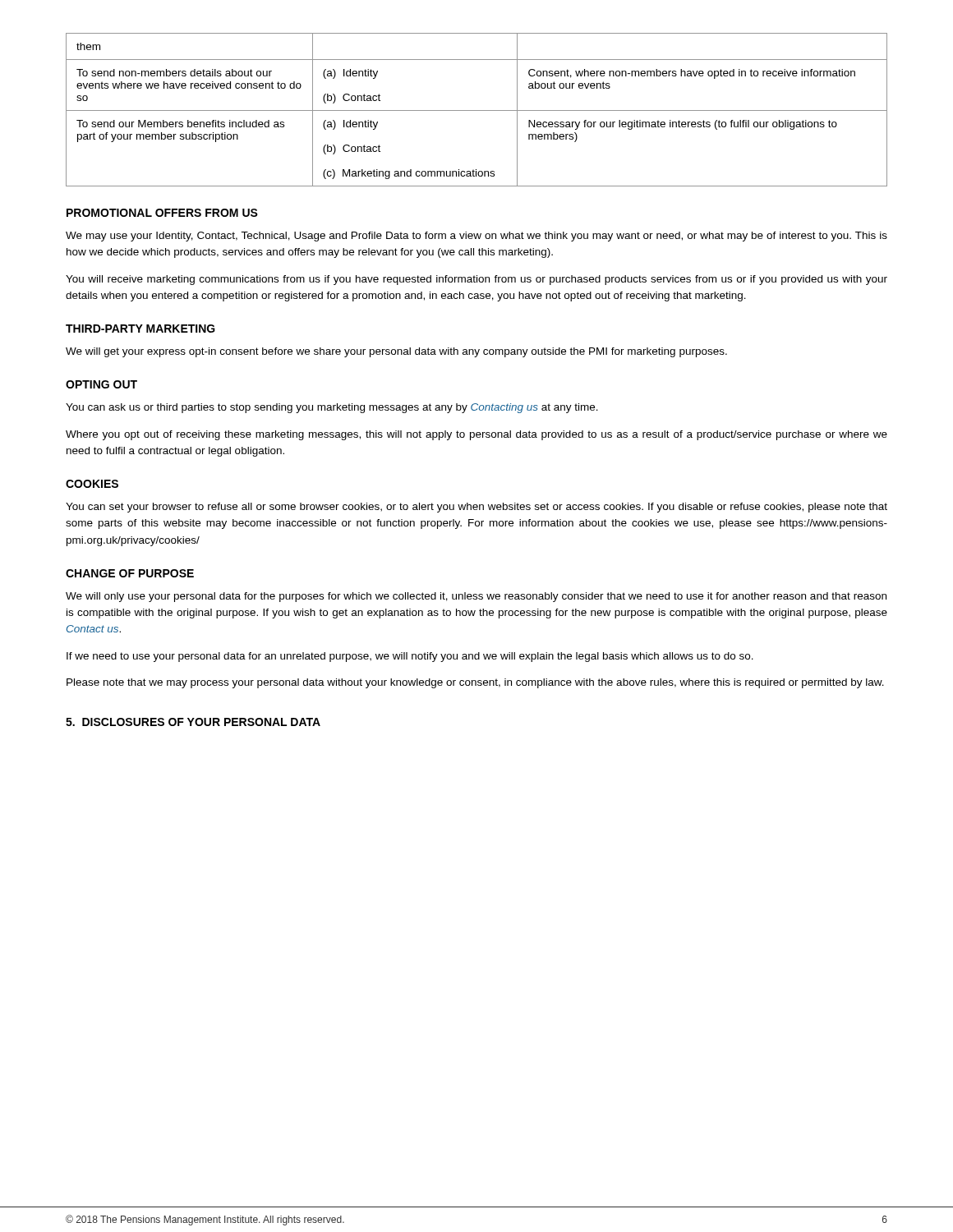Click on the block starting "CHANGE OF PURPOSE"

(130, 573)
